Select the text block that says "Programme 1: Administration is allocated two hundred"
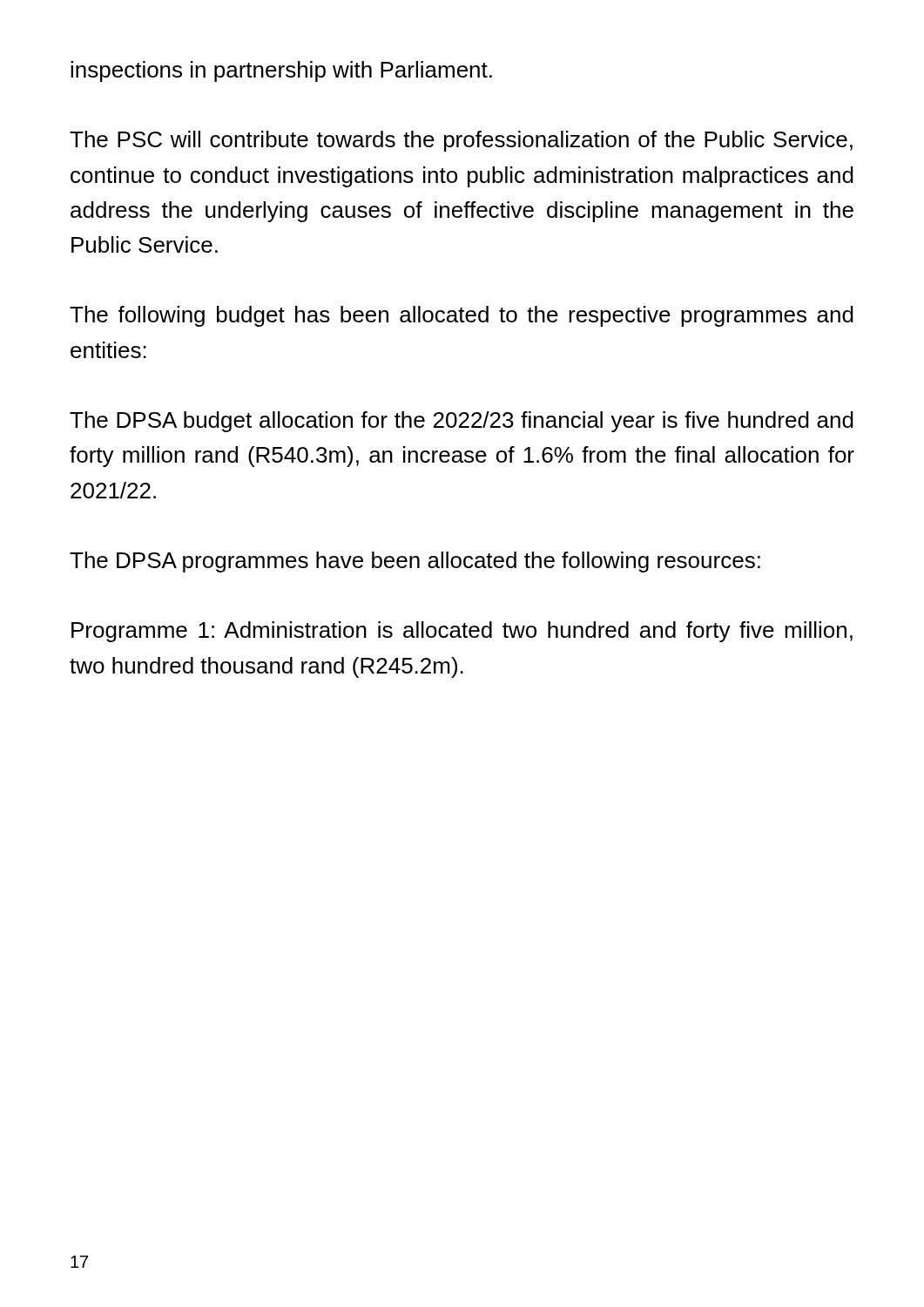 [462, 648]
